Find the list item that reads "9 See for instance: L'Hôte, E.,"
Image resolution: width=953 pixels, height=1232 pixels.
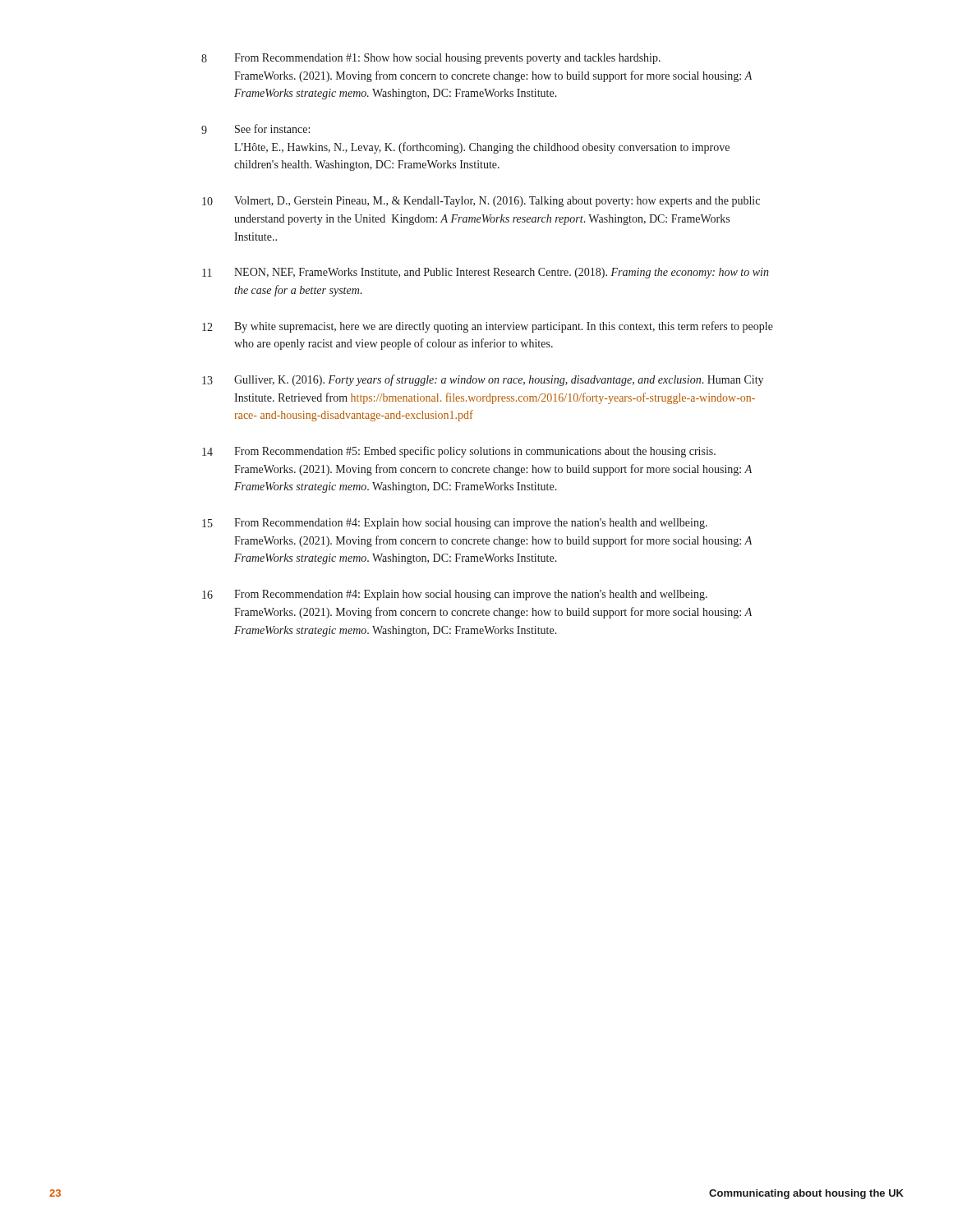489,147
